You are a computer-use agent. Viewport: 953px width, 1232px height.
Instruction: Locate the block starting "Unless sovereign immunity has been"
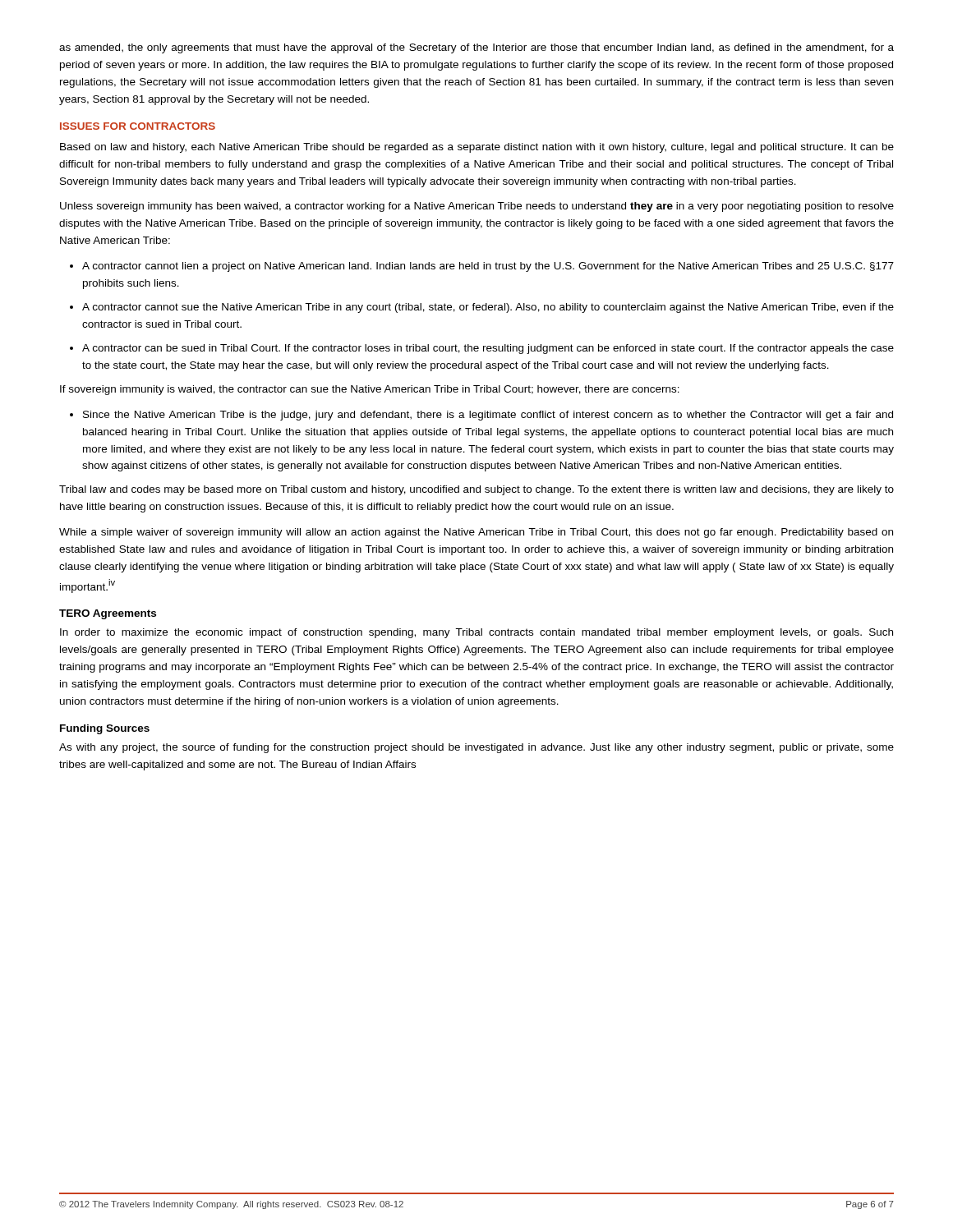[x=476, y=224]
